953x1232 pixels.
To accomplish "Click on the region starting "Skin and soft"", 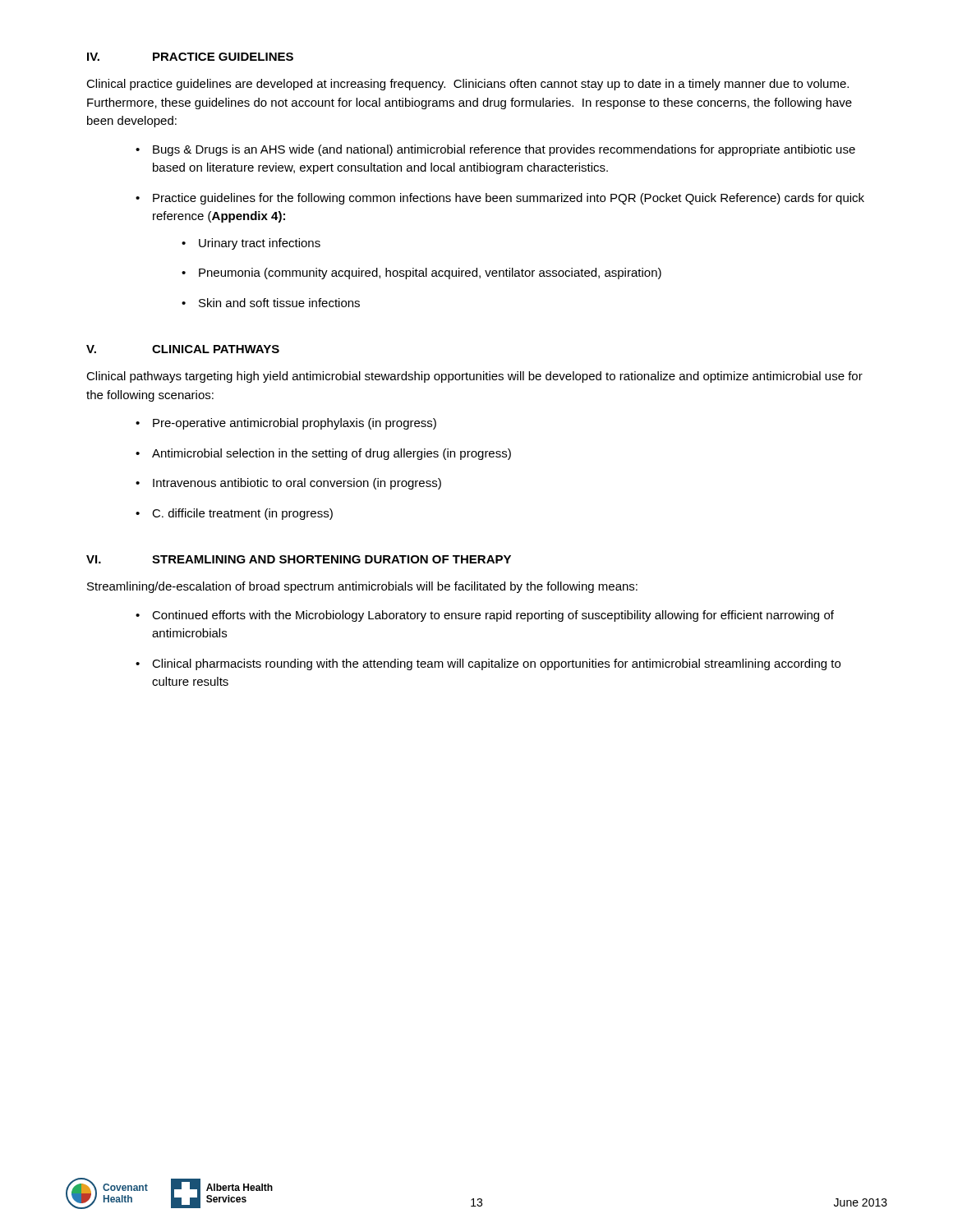I will tap(279, 302).
